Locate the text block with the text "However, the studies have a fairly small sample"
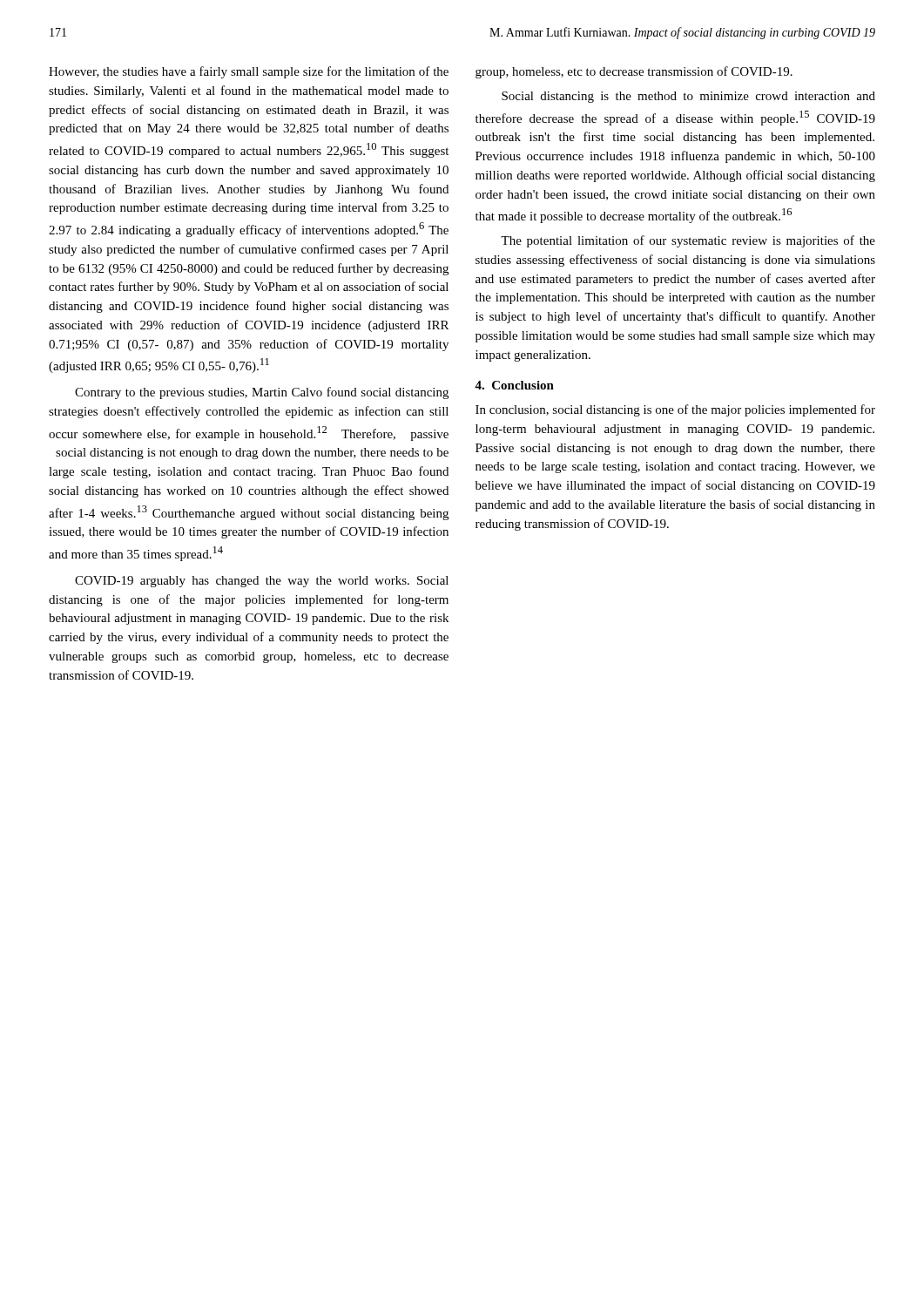Screen dimensions: 1307x924 [x=249, y=220]
